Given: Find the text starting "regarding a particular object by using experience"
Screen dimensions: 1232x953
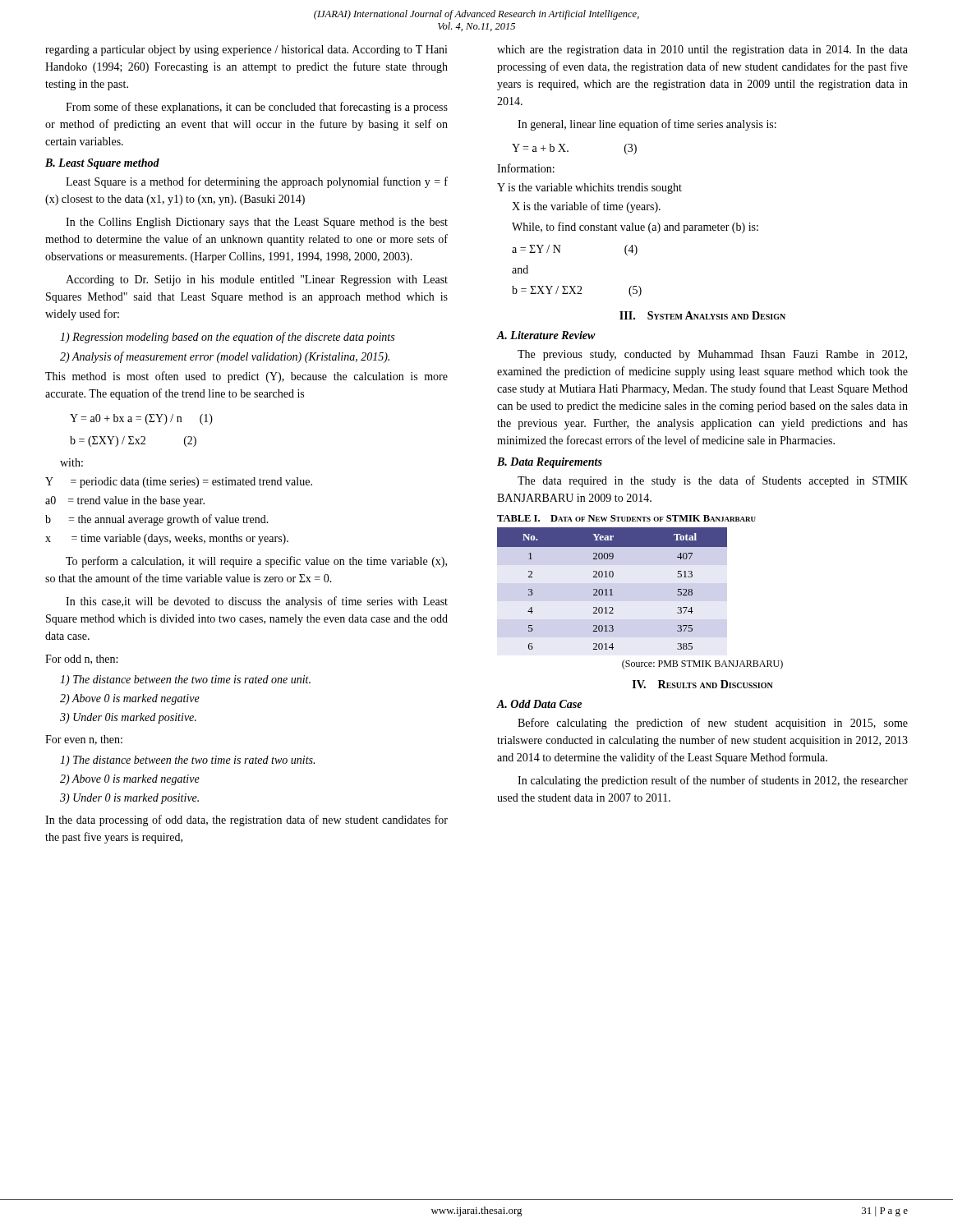Looking at the screenshot, I should click(x=246, y=67).
